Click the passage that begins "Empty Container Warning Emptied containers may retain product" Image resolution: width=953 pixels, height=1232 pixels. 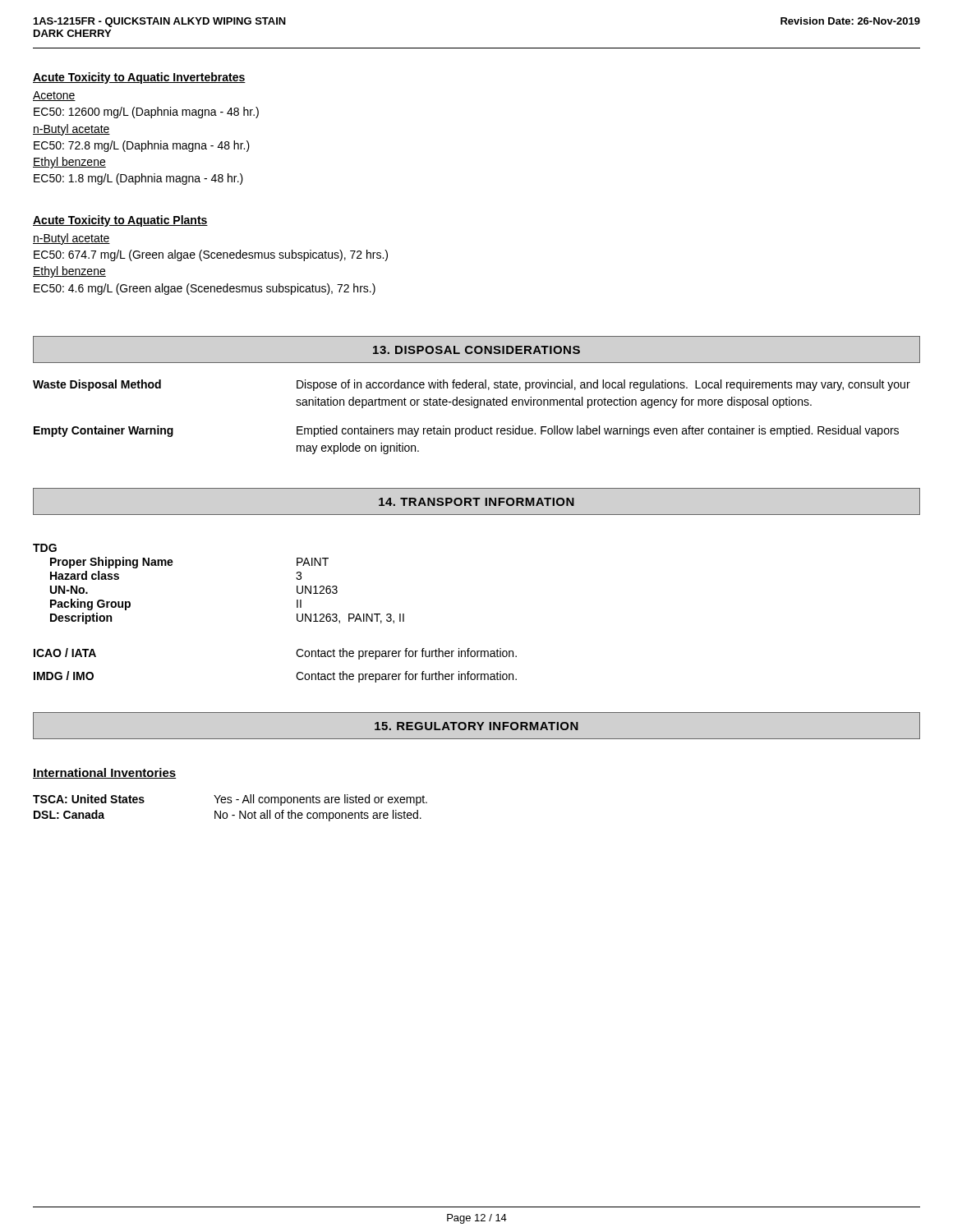point(476,439)
